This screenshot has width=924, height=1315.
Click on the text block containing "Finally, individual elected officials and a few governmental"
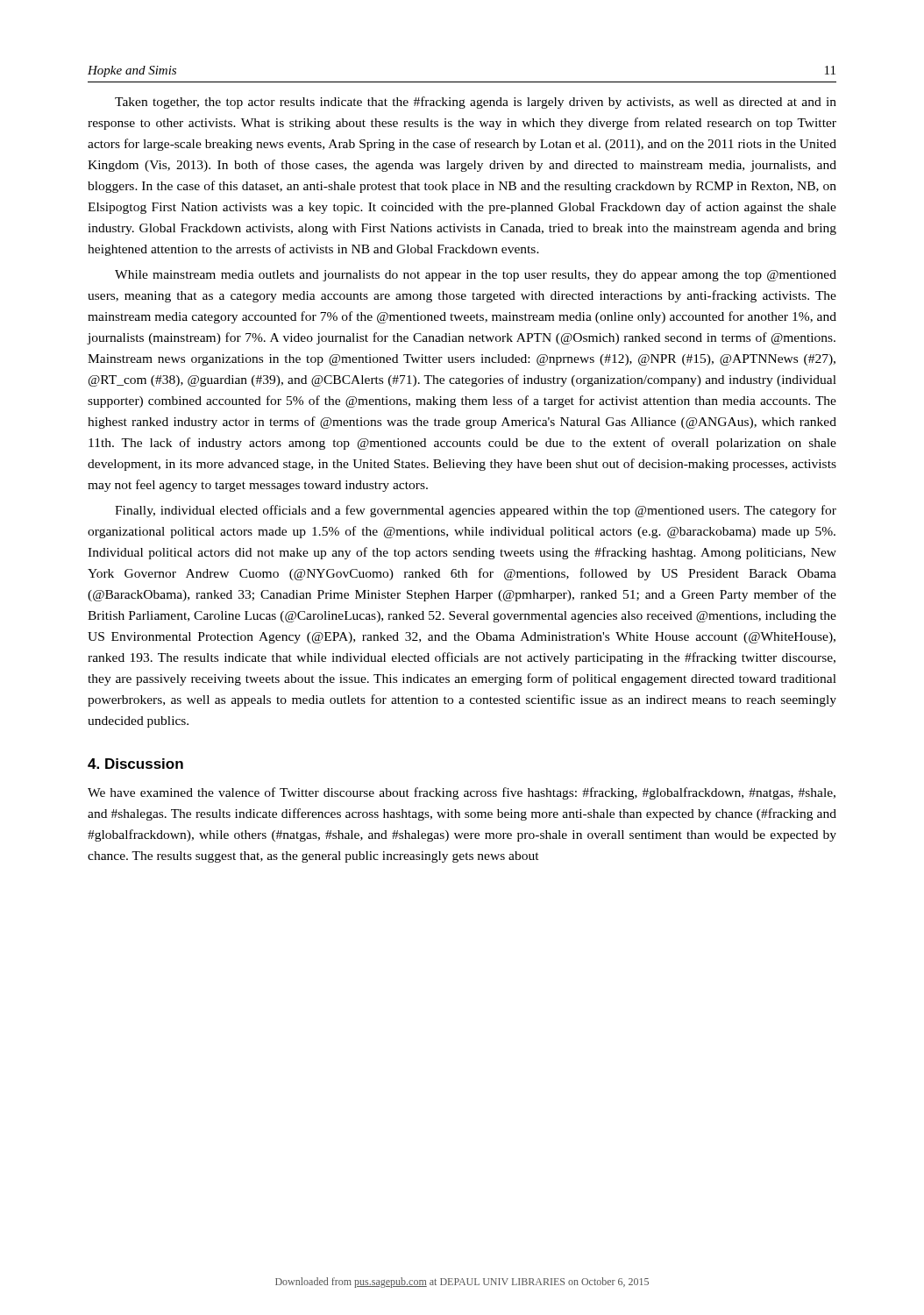[x=462, y=615]
